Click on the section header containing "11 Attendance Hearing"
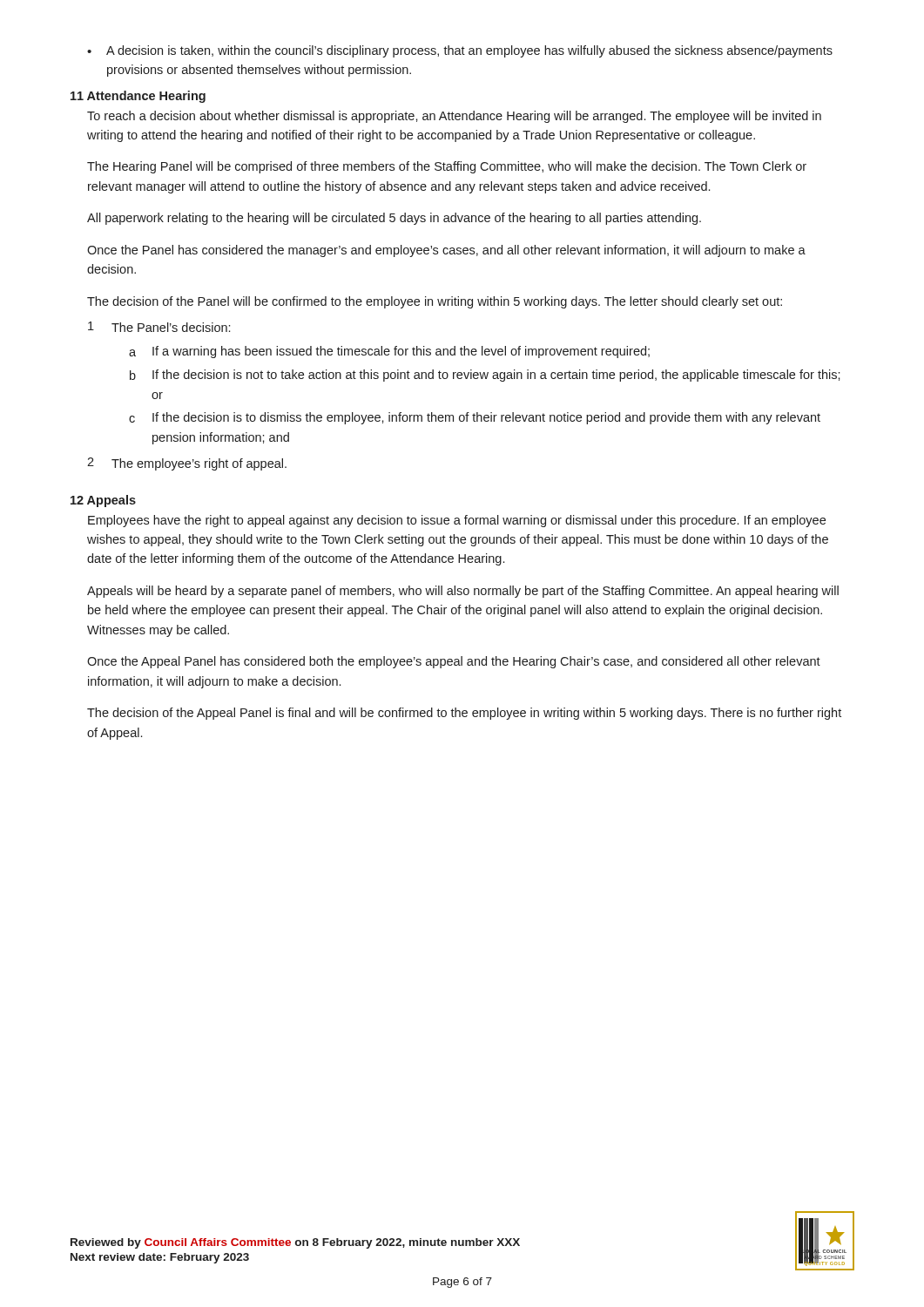Image resolution: width=924 pixels, height=1307 pixels. (138, 95)
